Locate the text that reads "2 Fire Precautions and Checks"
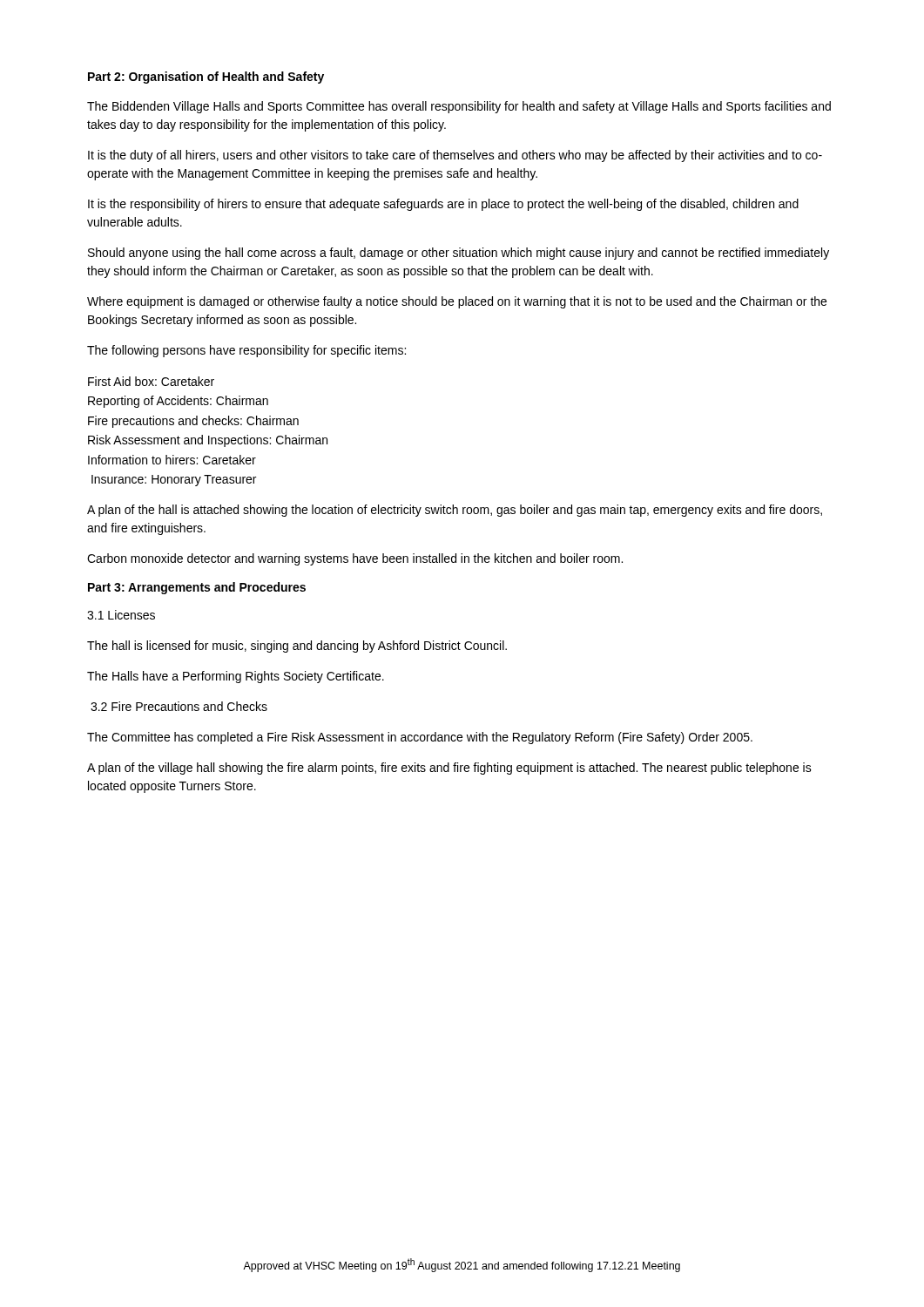The height and width of the screenshot is (1307, 924). click(x=177, y=707)
